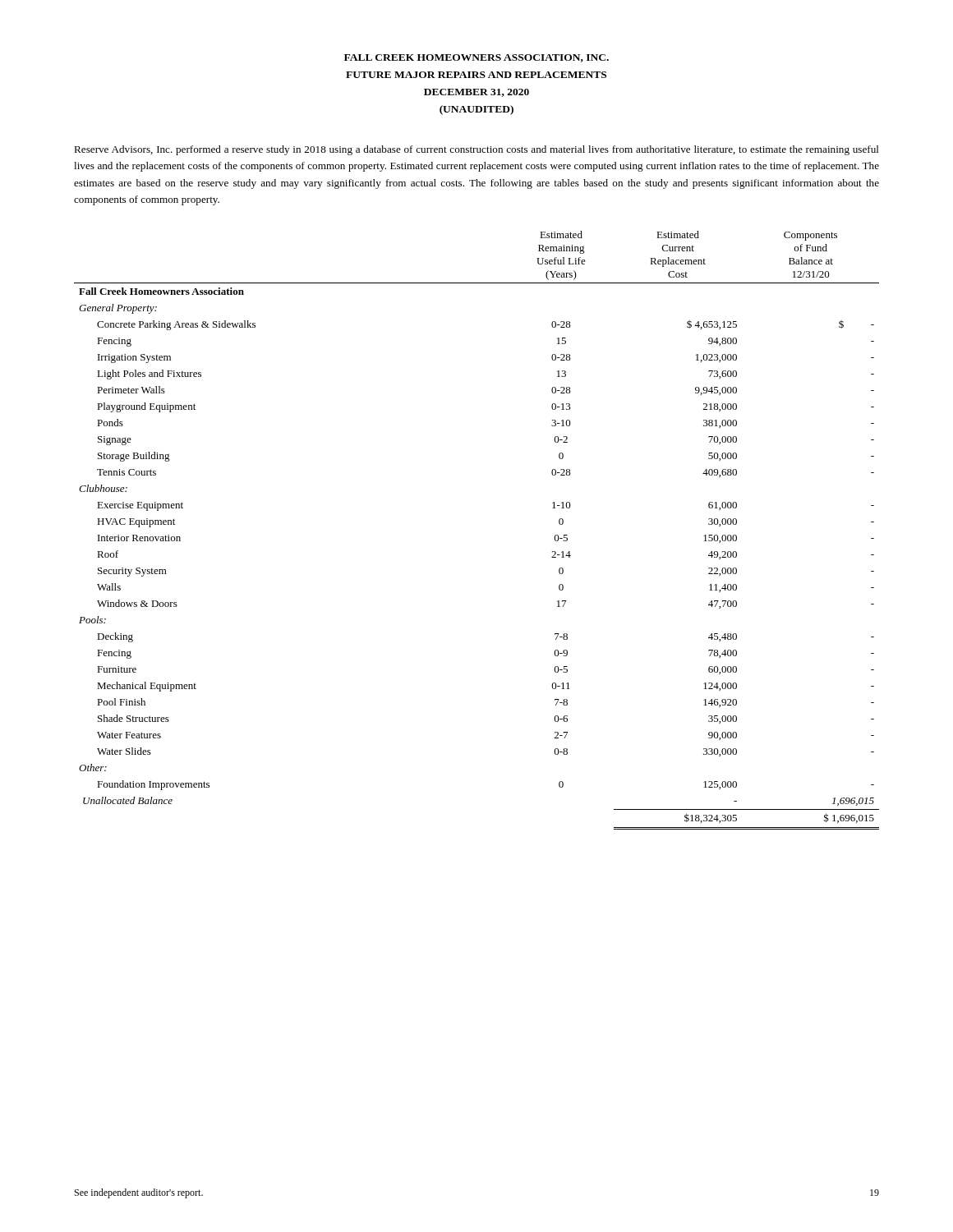Find the text block that says "Reserve Advisors, Inc. performed a reserve study in"
Viewport: 953px width, 1232px height.
(476, 174)
